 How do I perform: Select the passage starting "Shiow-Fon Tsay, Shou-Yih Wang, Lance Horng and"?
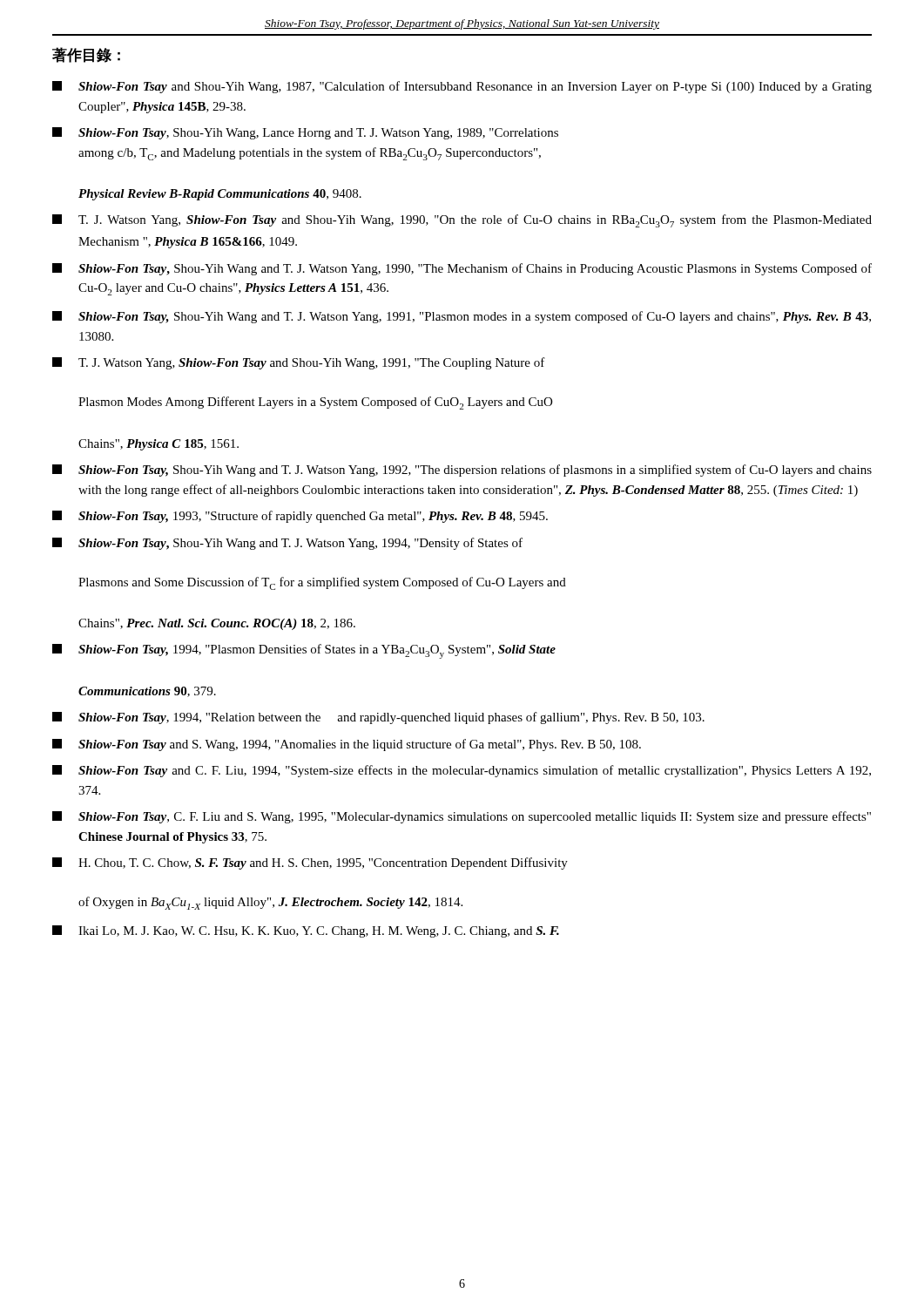click(462, 163)
